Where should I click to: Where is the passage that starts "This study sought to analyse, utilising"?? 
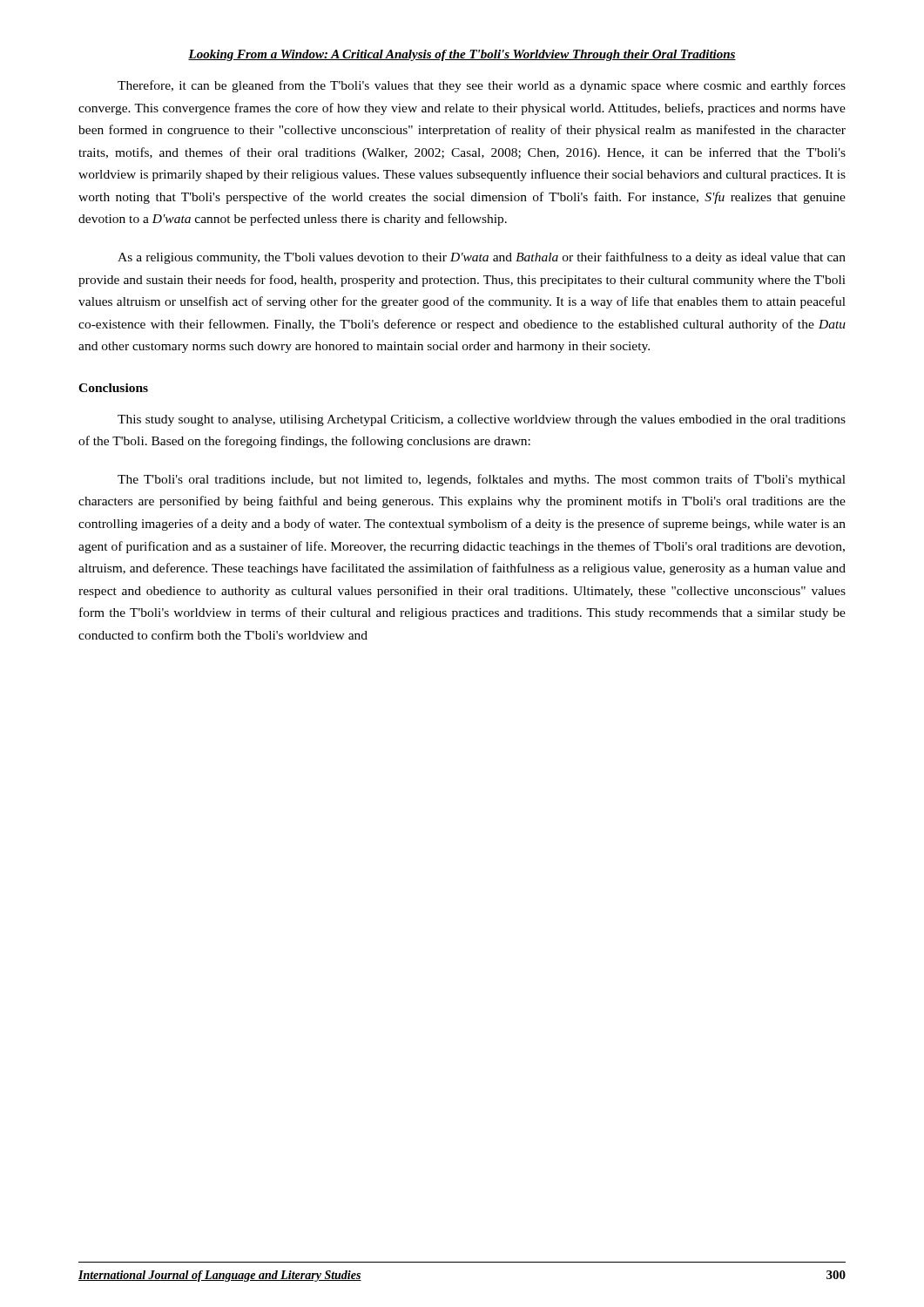(462, 430)
